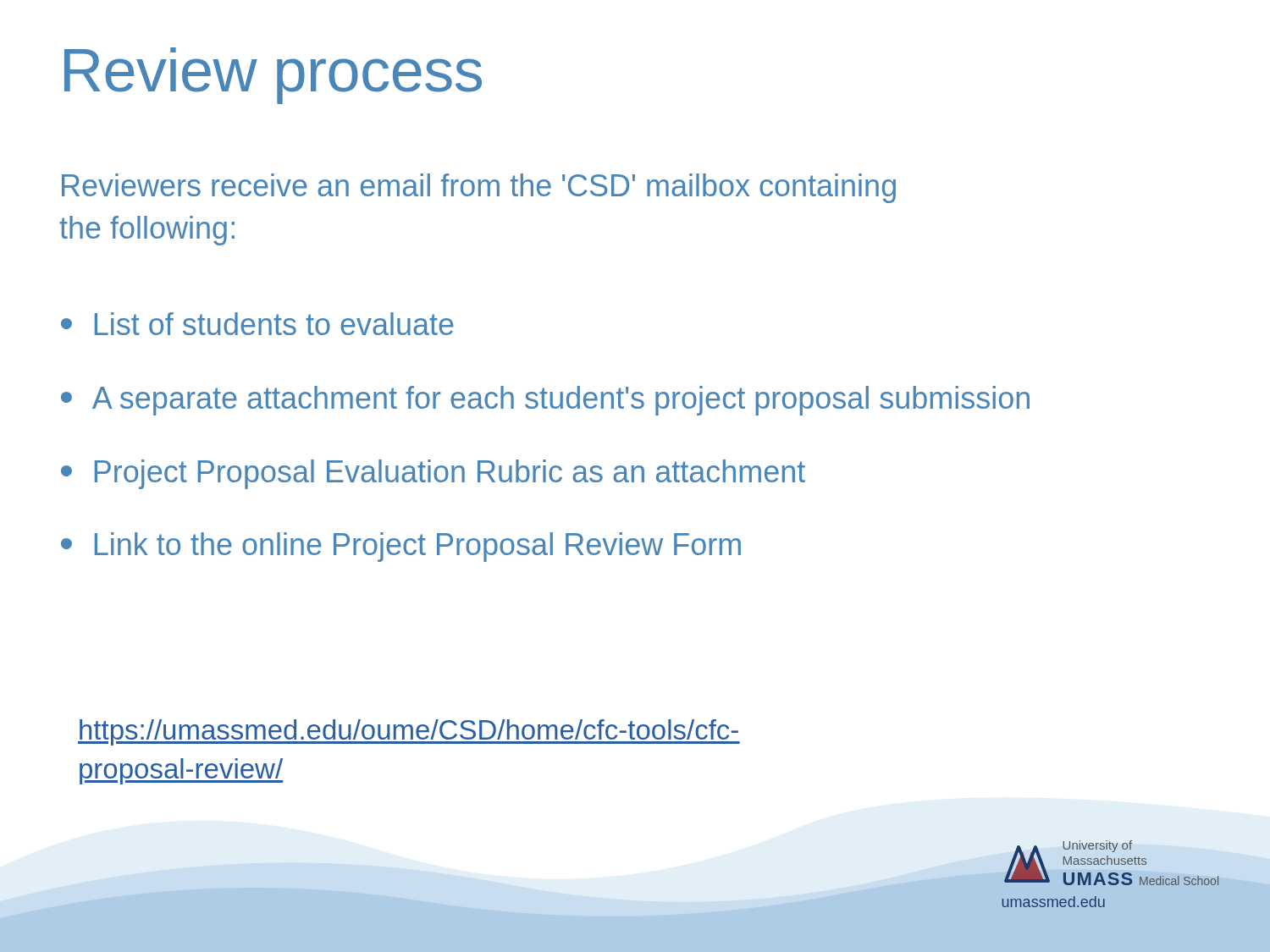This screenshot has height=952, width=1270.
Task: Select the title with the text "Review process"
Action: 271,71
